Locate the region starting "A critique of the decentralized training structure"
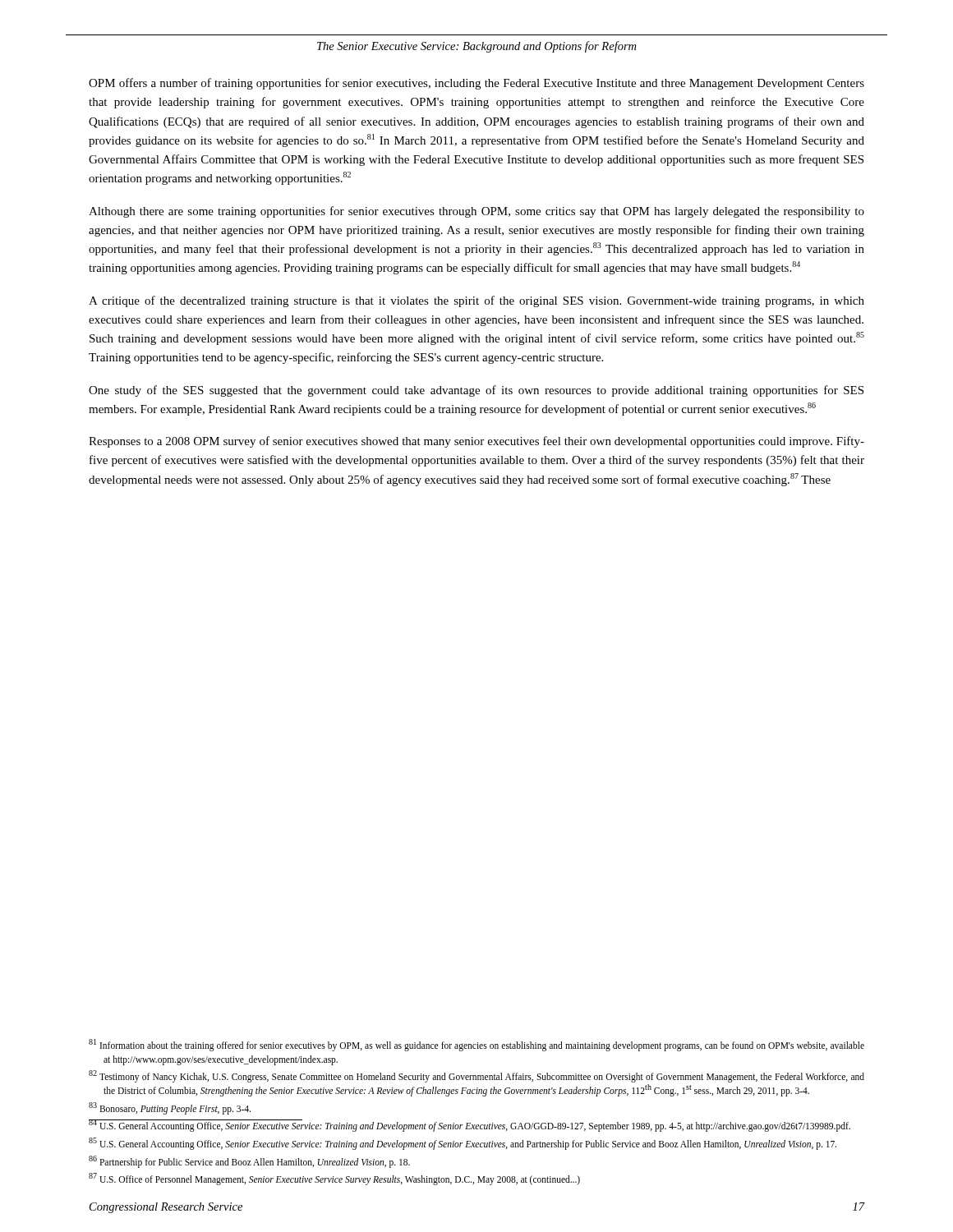953x1232 pixels. point(476,329)
